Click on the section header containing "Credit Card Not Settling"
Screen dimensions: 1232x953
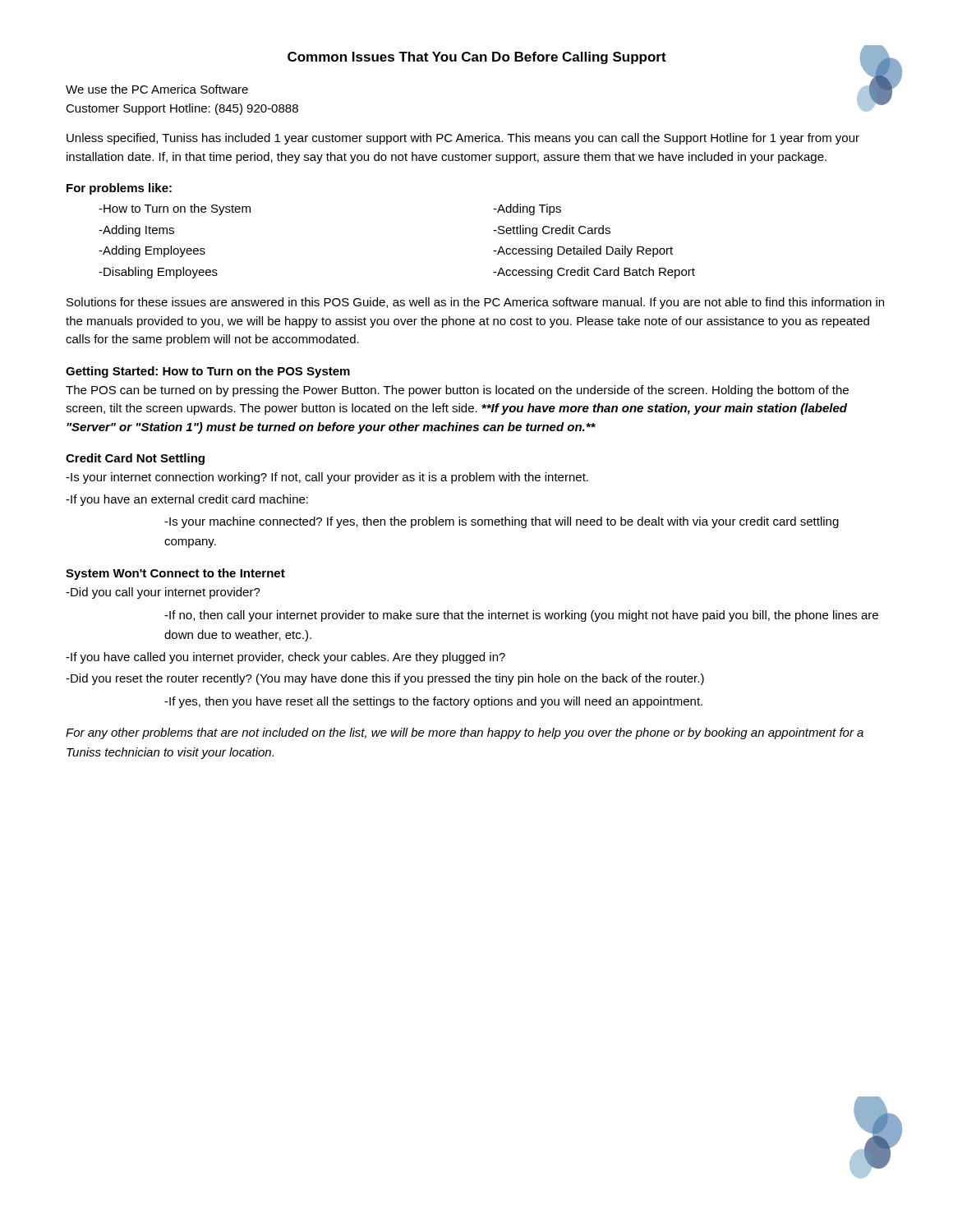(136, 458)
